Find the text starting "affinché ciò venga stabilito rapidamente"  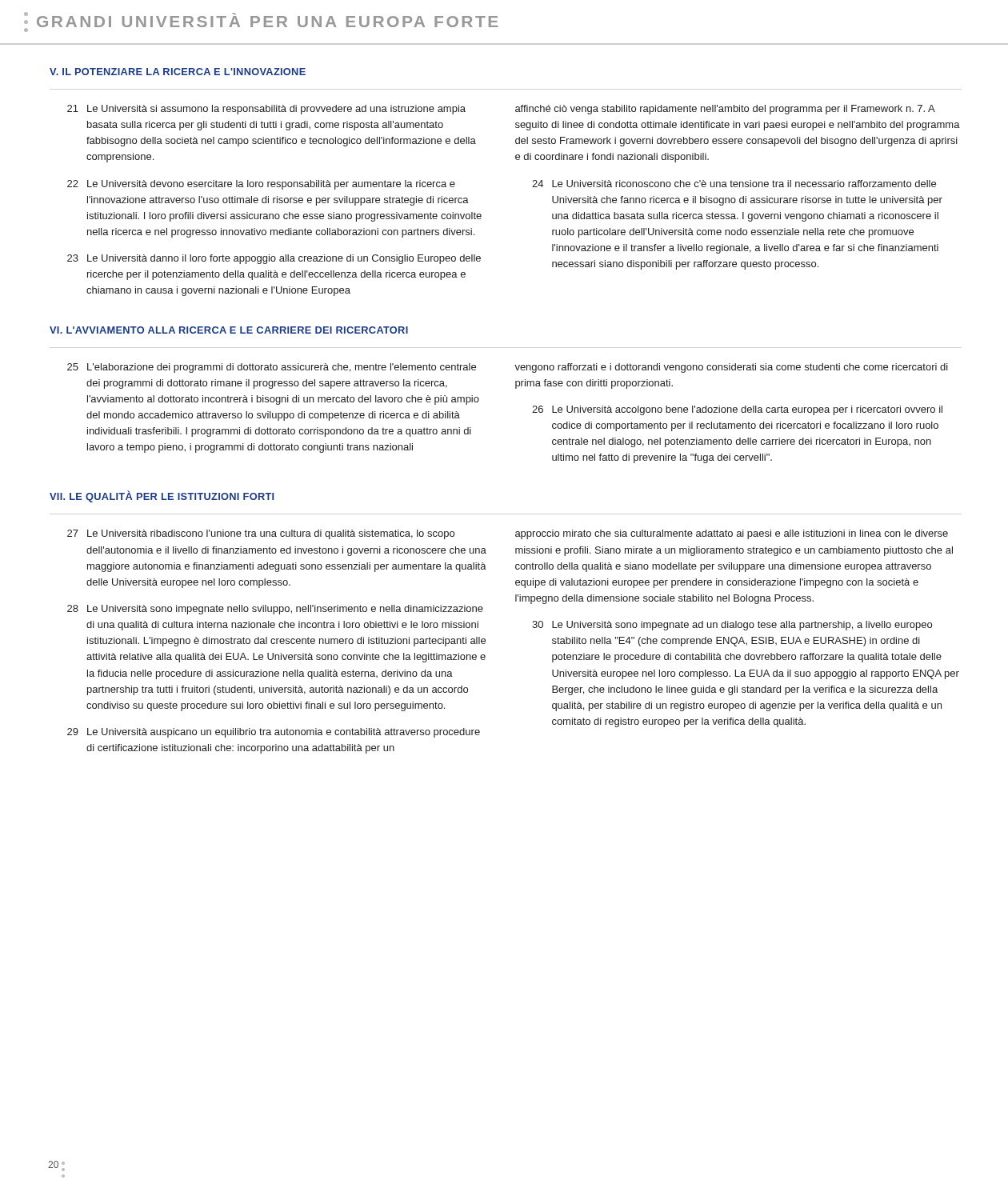tap(737, 133)
